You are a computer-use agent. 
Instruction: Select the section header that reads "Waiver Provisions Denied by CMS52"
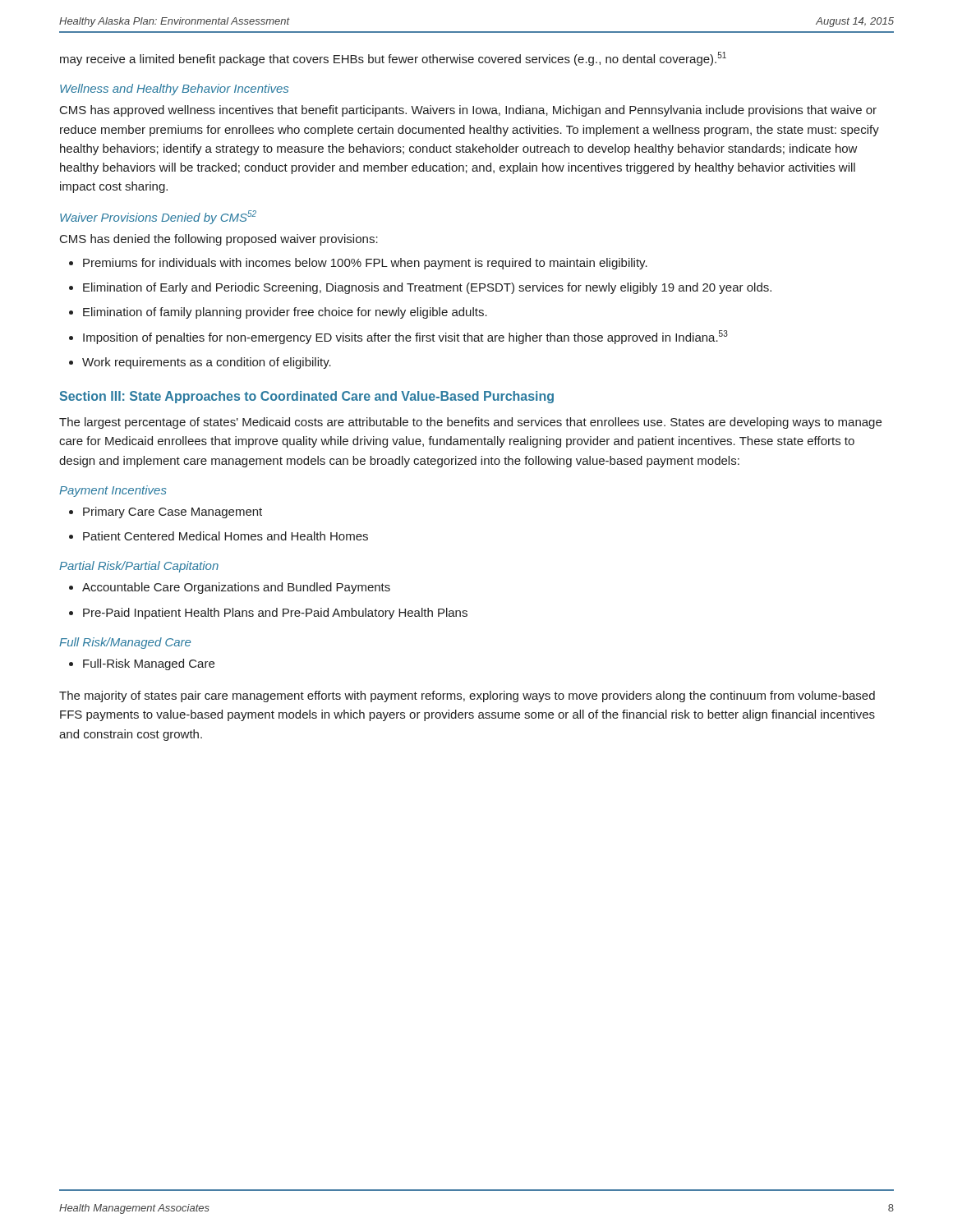[x=158, y=216]
